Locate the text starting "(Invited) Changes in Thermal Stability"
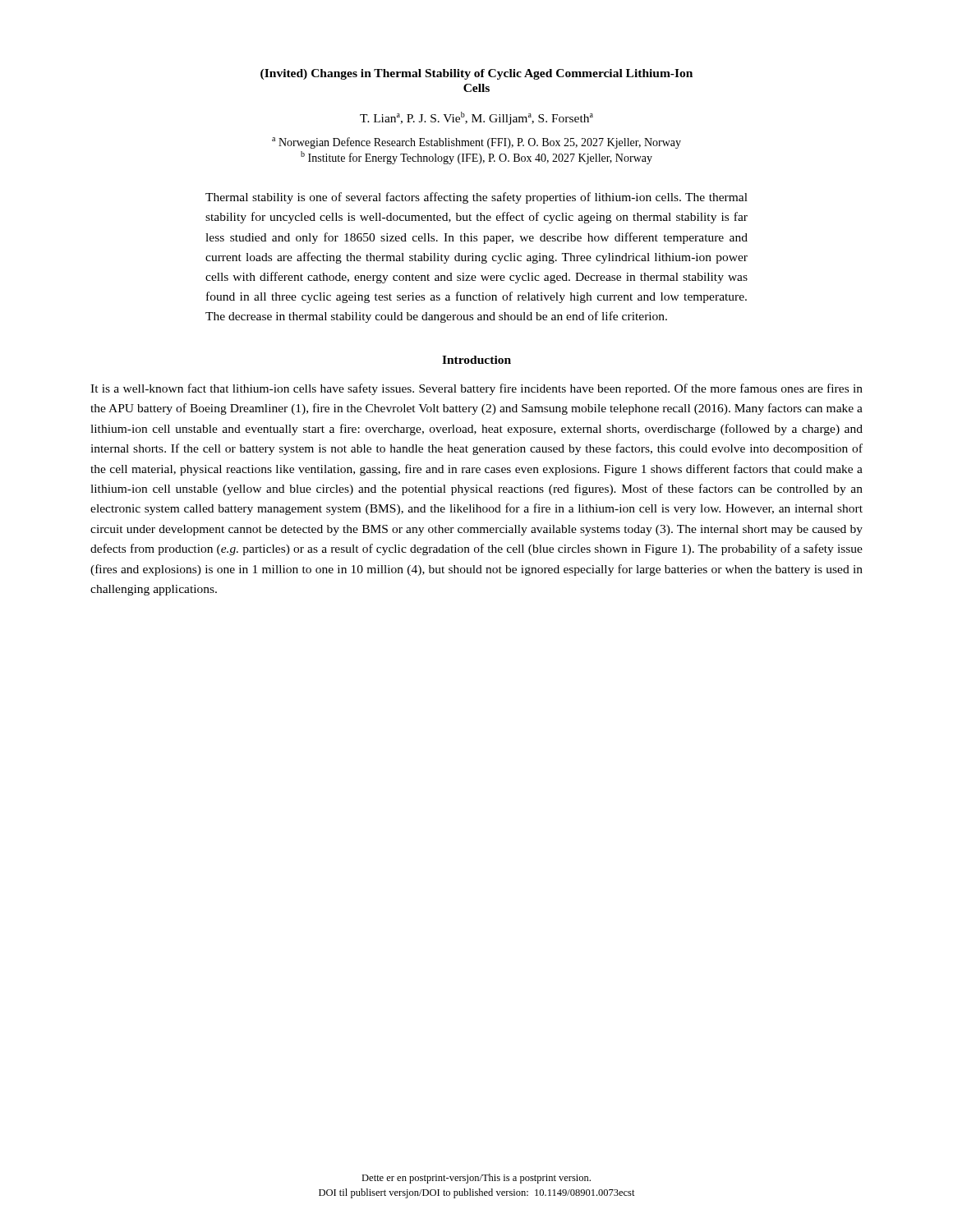 pyautogui.click(x=476, y=80)
